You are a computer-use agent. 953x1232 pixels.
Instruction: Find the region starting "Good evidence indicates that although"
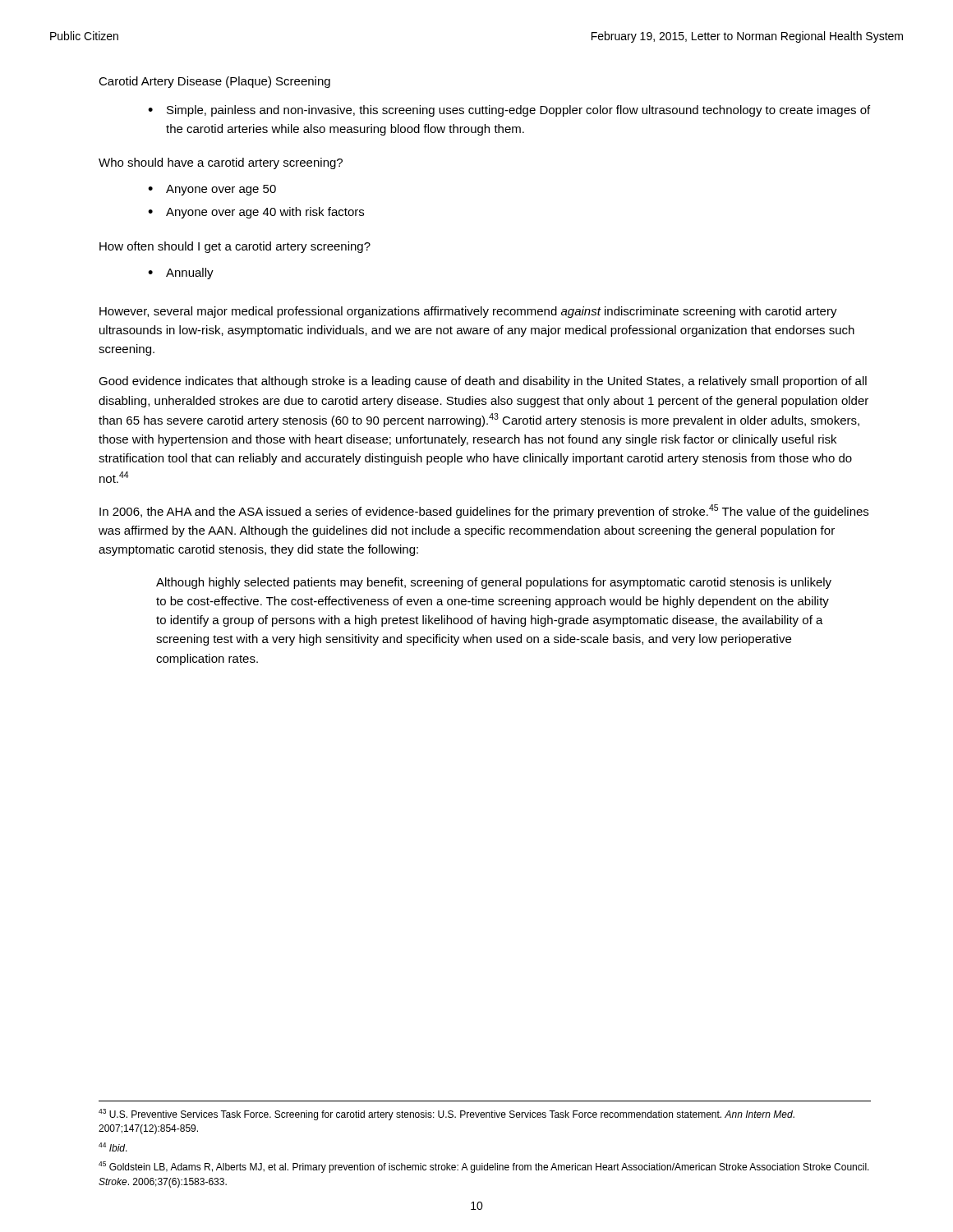pos(484,430)
